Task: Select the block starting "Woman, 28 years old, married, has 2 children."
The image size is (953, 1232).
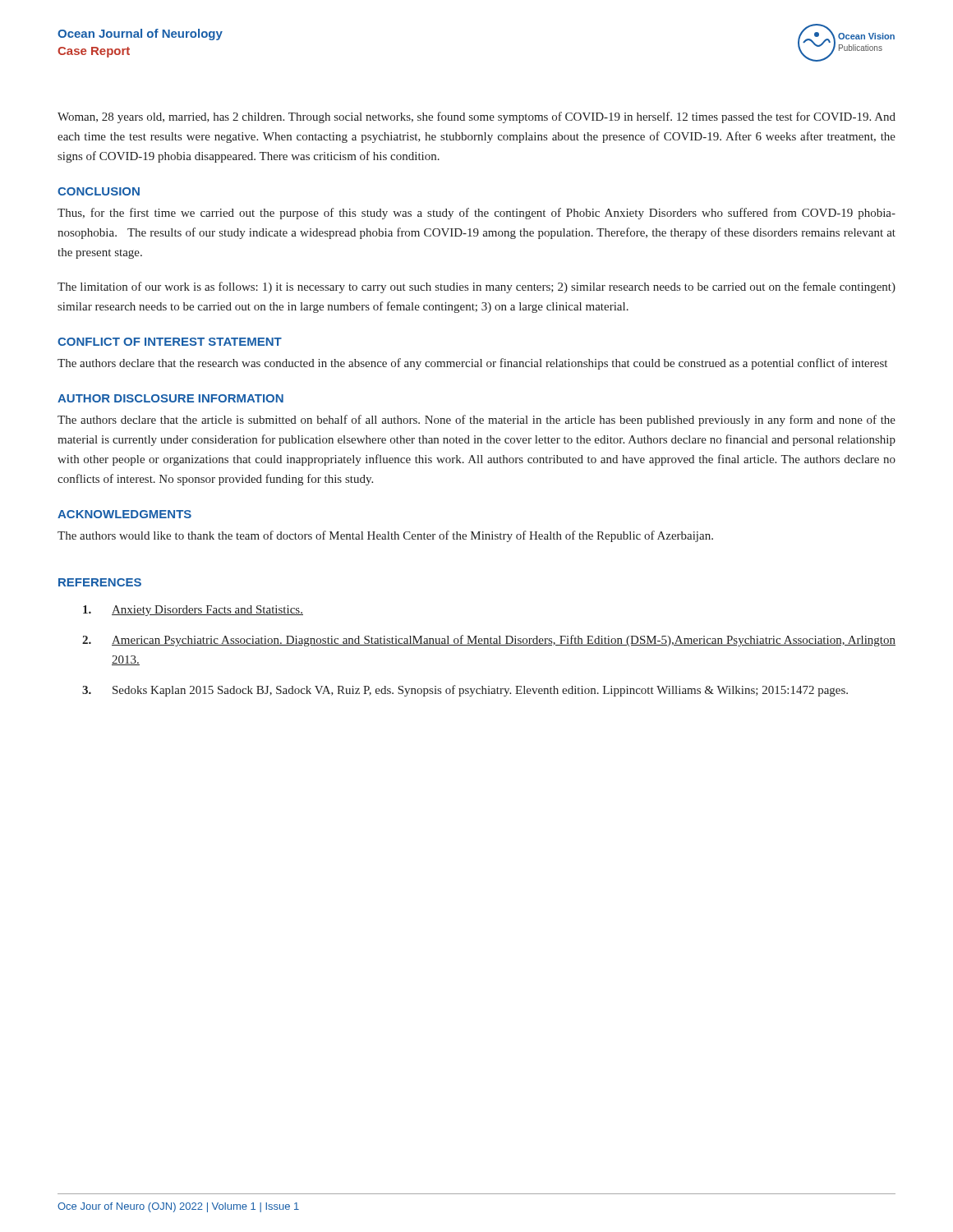Action: tap(476, 136)
